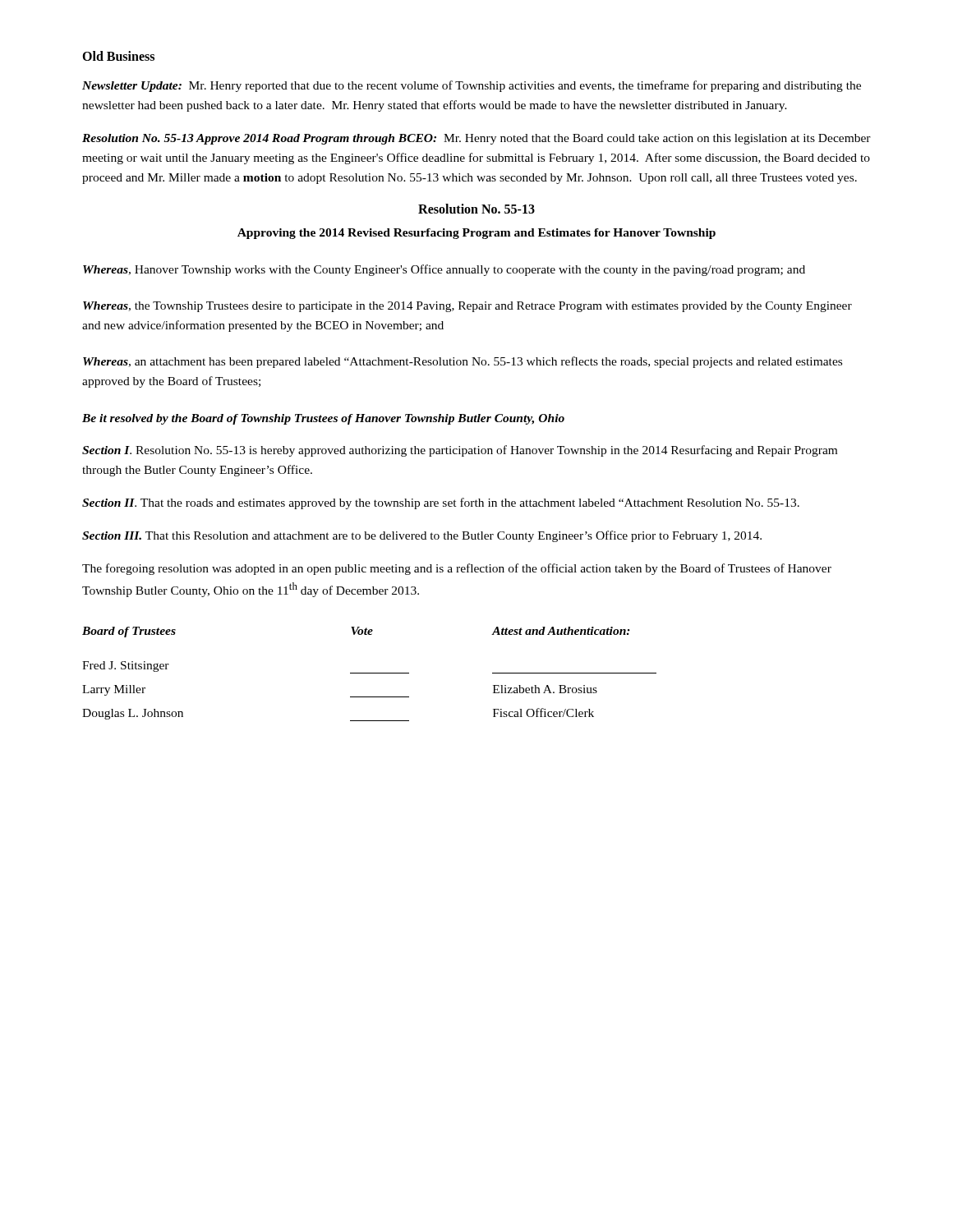Screen dimensions: 1232x953
Task: Point to the text starting "Section I. Resolution No. 55-13"
Action: pyautogui.click(x=460, y=460)
